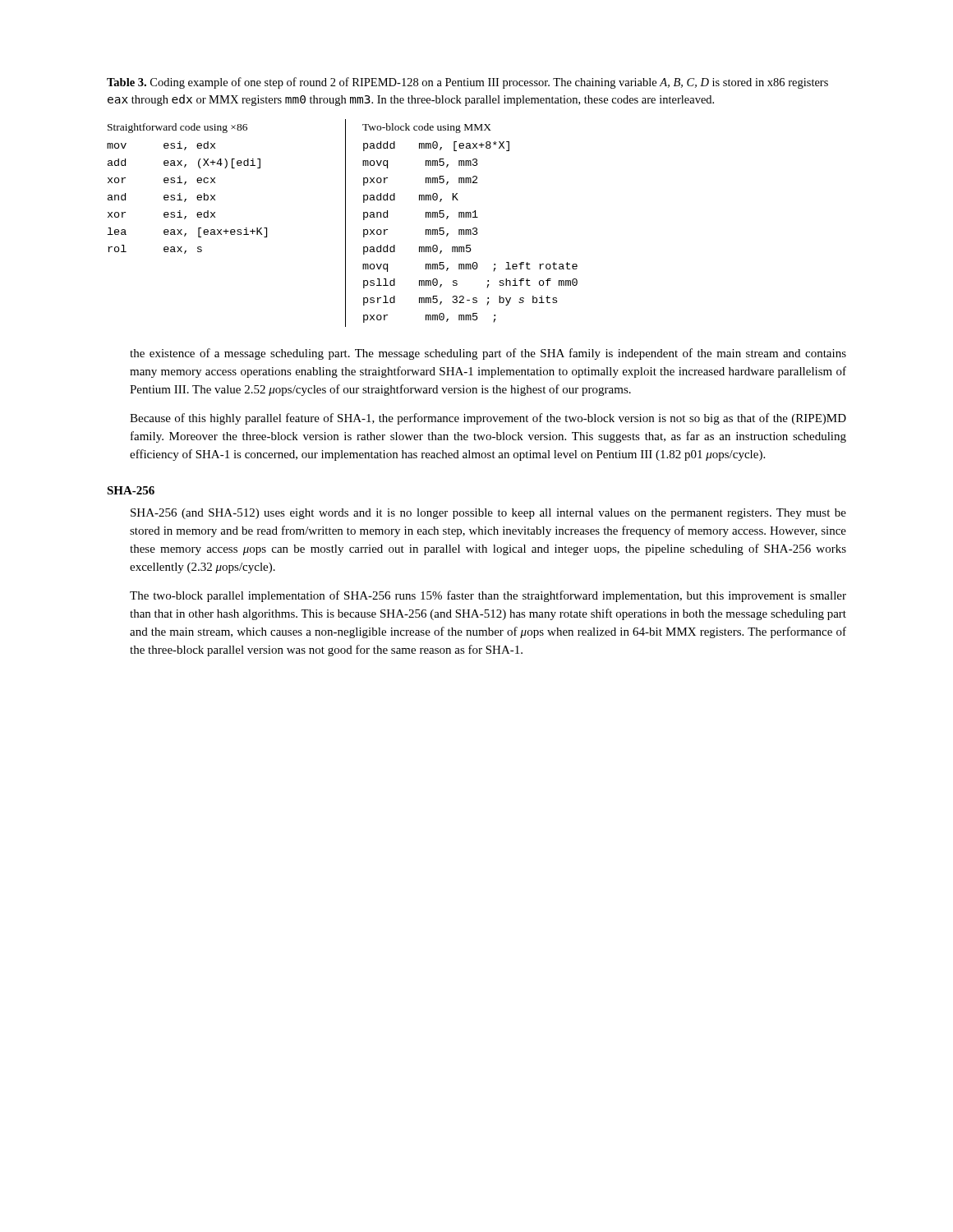Select the table that reads "Straightforward code using"
The image size is (953, 1232).
pos(476,223)
